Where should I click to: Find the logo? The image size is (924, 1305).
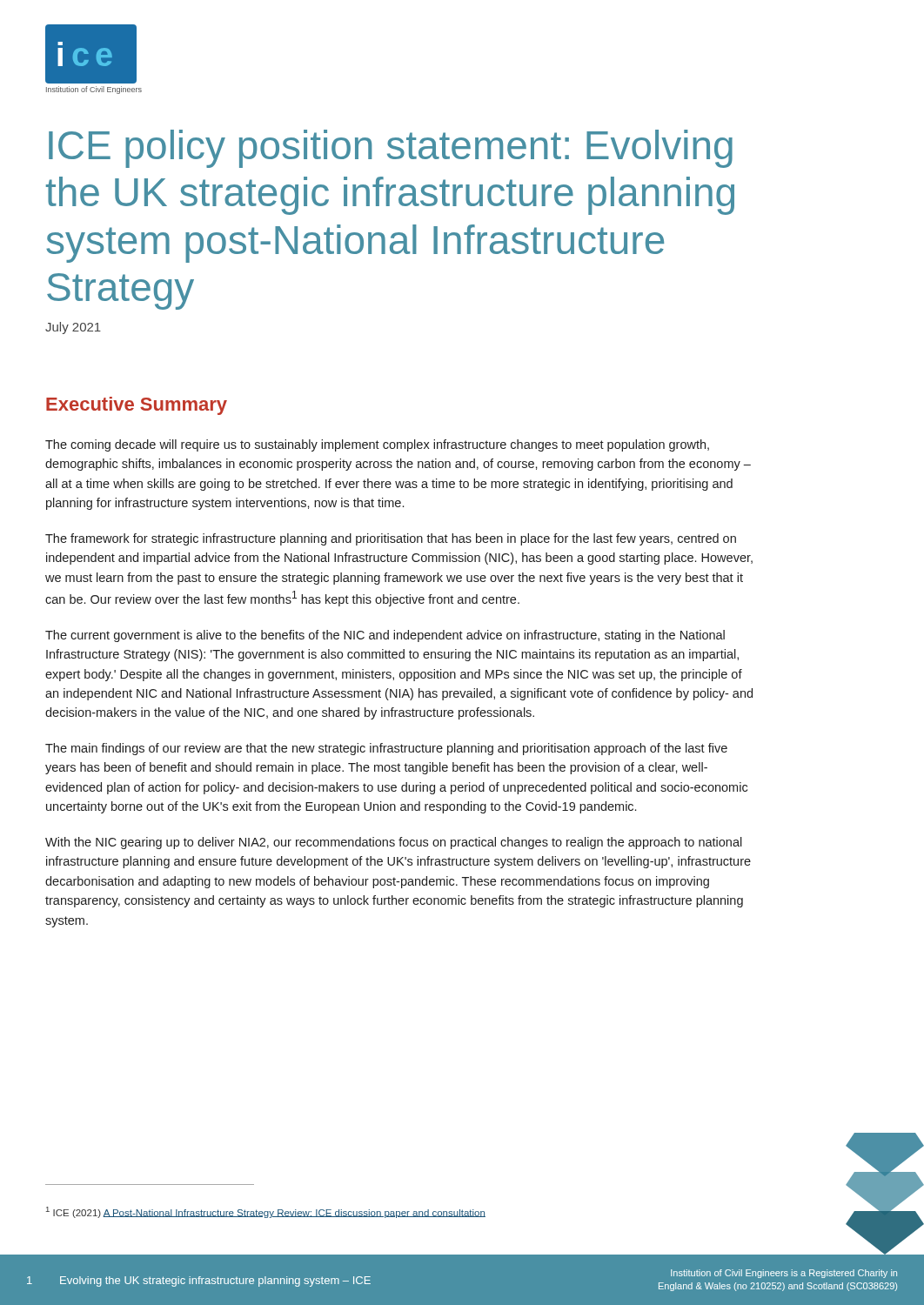coord(106,64)
